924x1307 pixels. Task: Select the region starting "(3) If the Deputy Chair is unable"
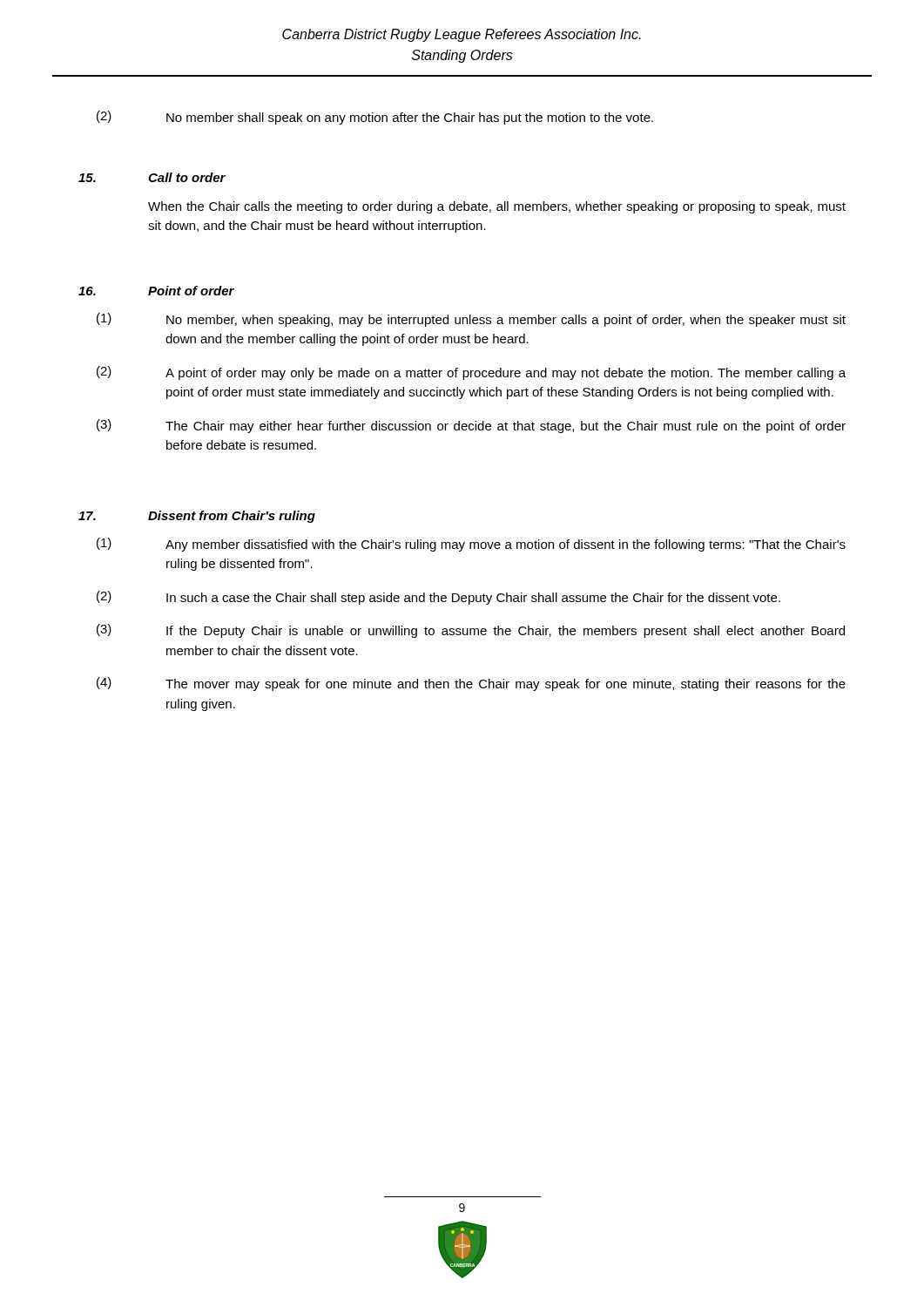click(x=462, y=641)
